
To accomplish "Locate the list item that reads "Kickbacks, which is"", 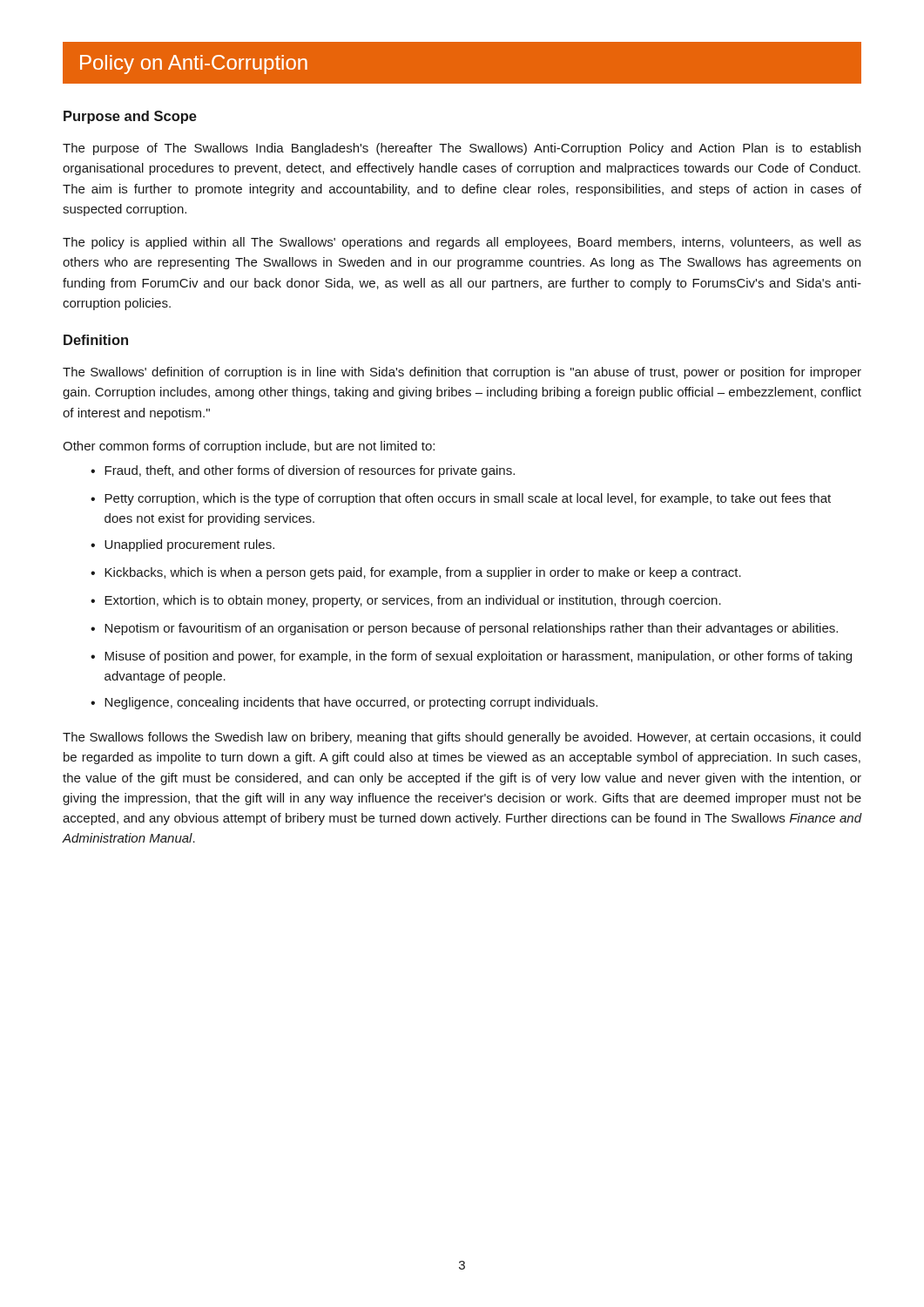I will pyautogui.click(x=462, y=573).
